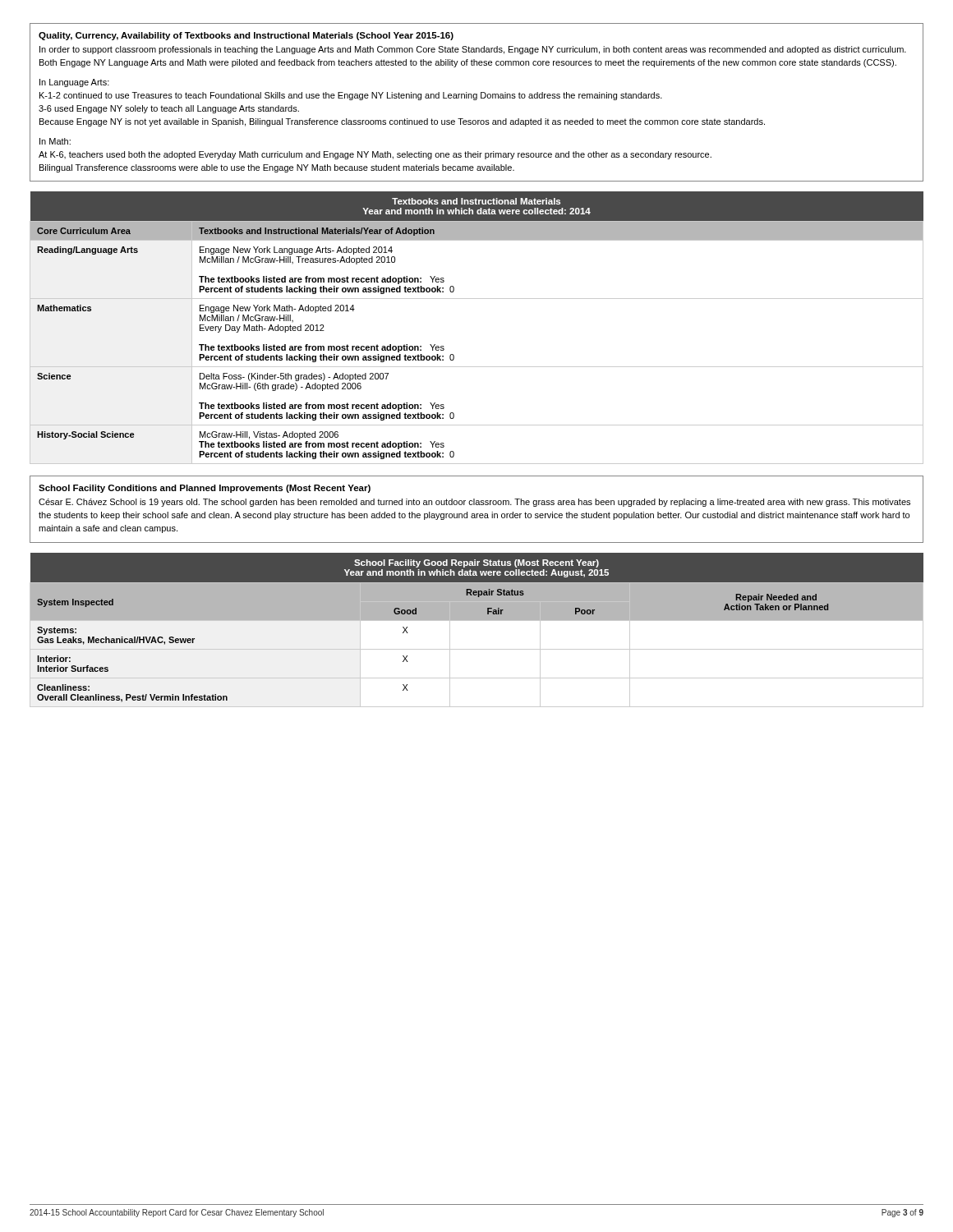This screenshot has height=1232, width=953.
Task: Point to the text block starting "Quality, Currency, Availability of Textbooks and Instructional Materials"
Action: [x=476, y=102]
